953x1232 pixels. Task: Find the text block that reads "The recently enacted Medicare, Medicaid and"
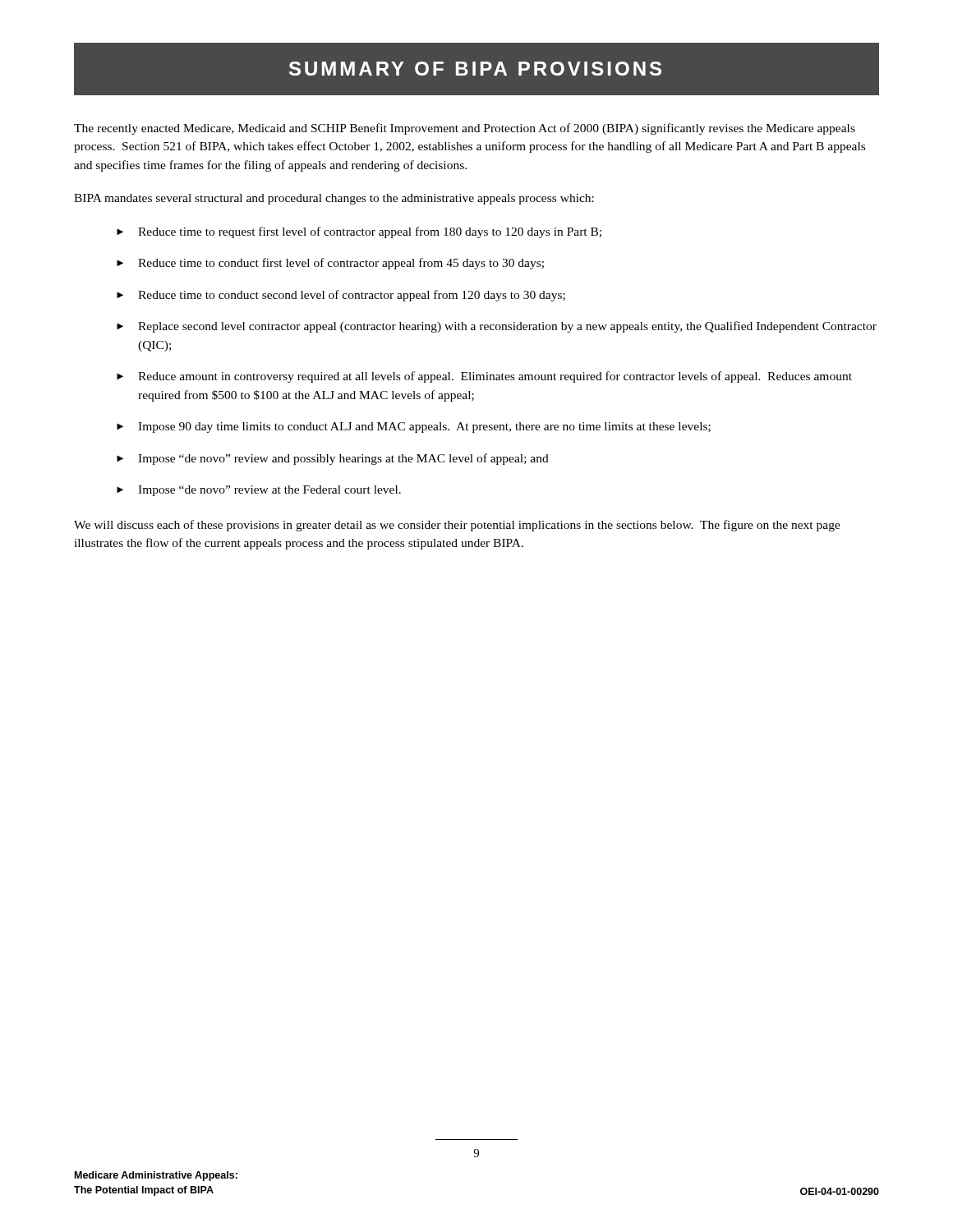470,146
